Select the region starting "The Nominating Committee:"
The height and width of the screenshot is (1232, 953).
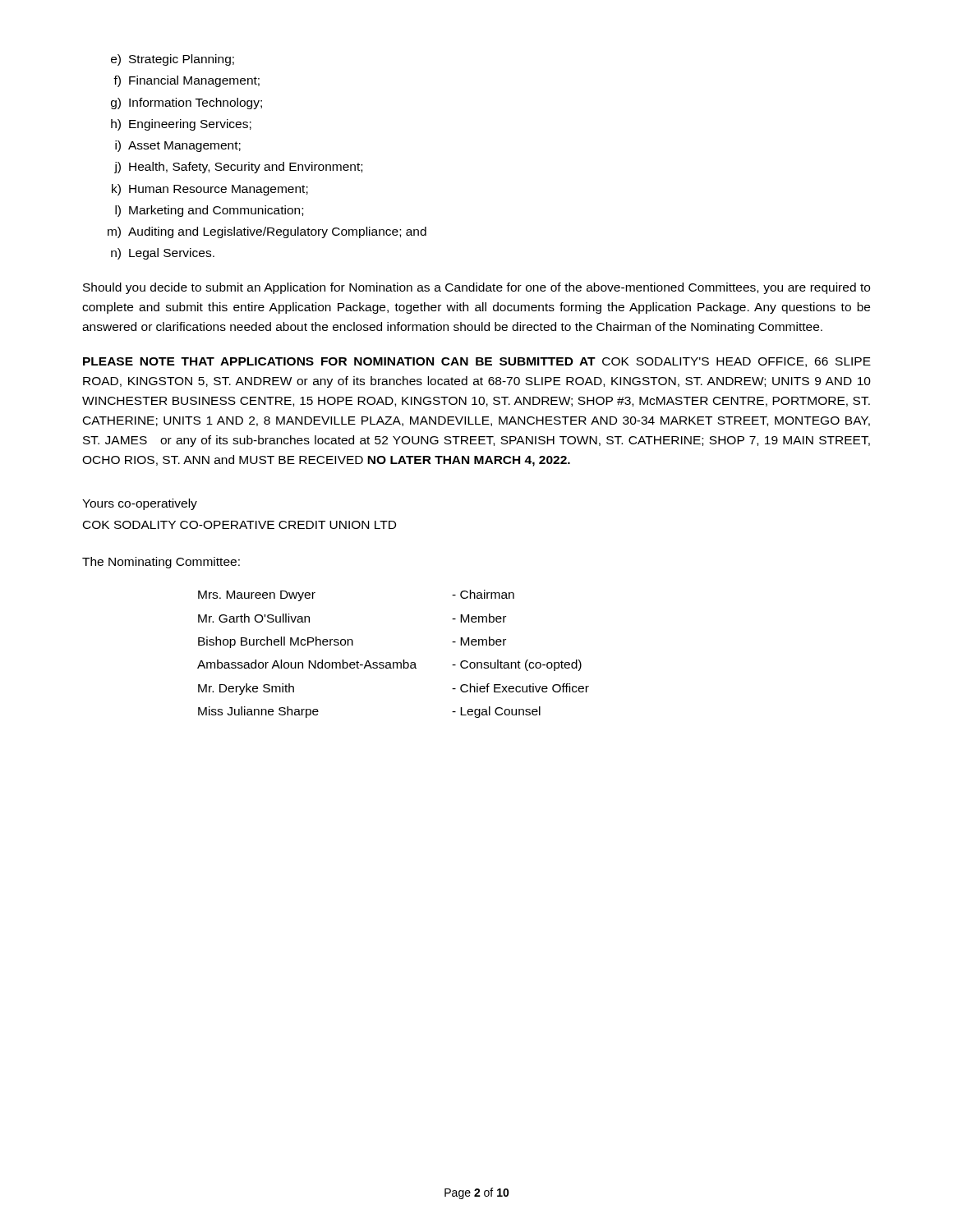[x=161, y=562]
